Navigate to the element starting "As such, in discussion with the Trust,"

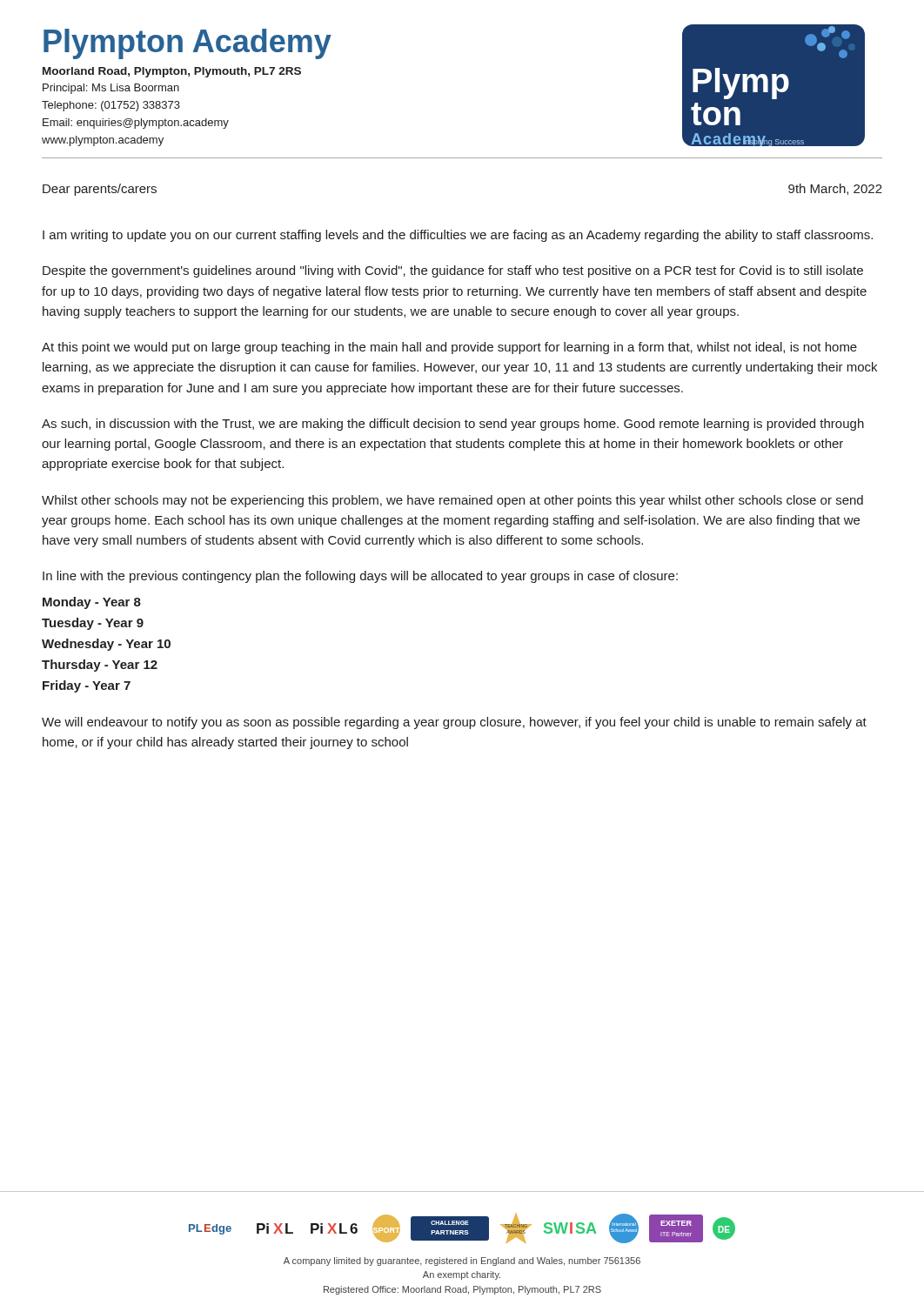pyautogui.click(x=462, y=443)
